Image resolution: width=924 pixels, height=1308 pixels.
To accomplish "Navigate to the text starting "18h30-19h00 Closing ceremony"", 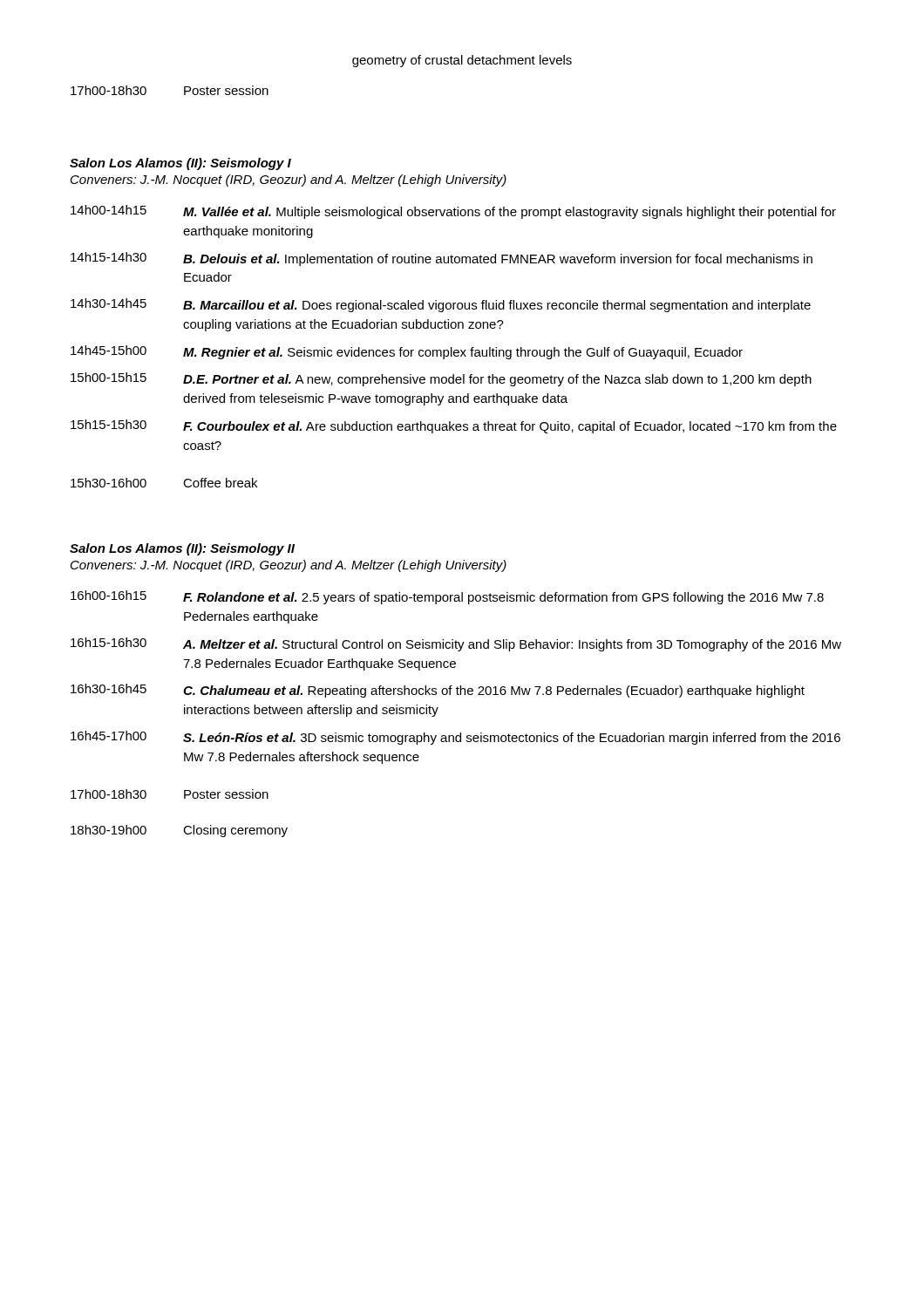I will pyautogui.click(x=104, y=831).
